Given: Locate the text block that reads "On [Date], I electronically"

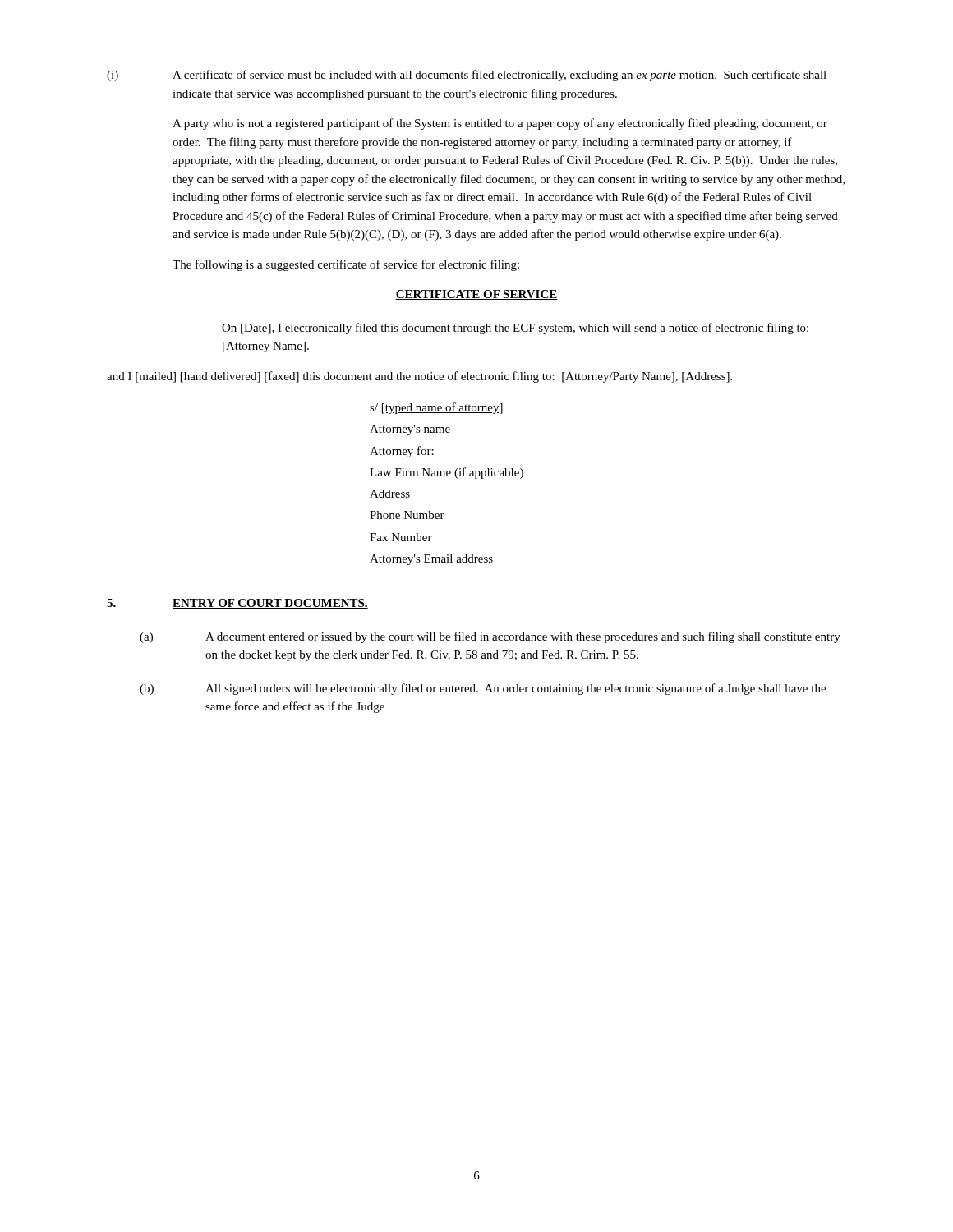Looking at the screenshot, I should [x=516, y=337].
